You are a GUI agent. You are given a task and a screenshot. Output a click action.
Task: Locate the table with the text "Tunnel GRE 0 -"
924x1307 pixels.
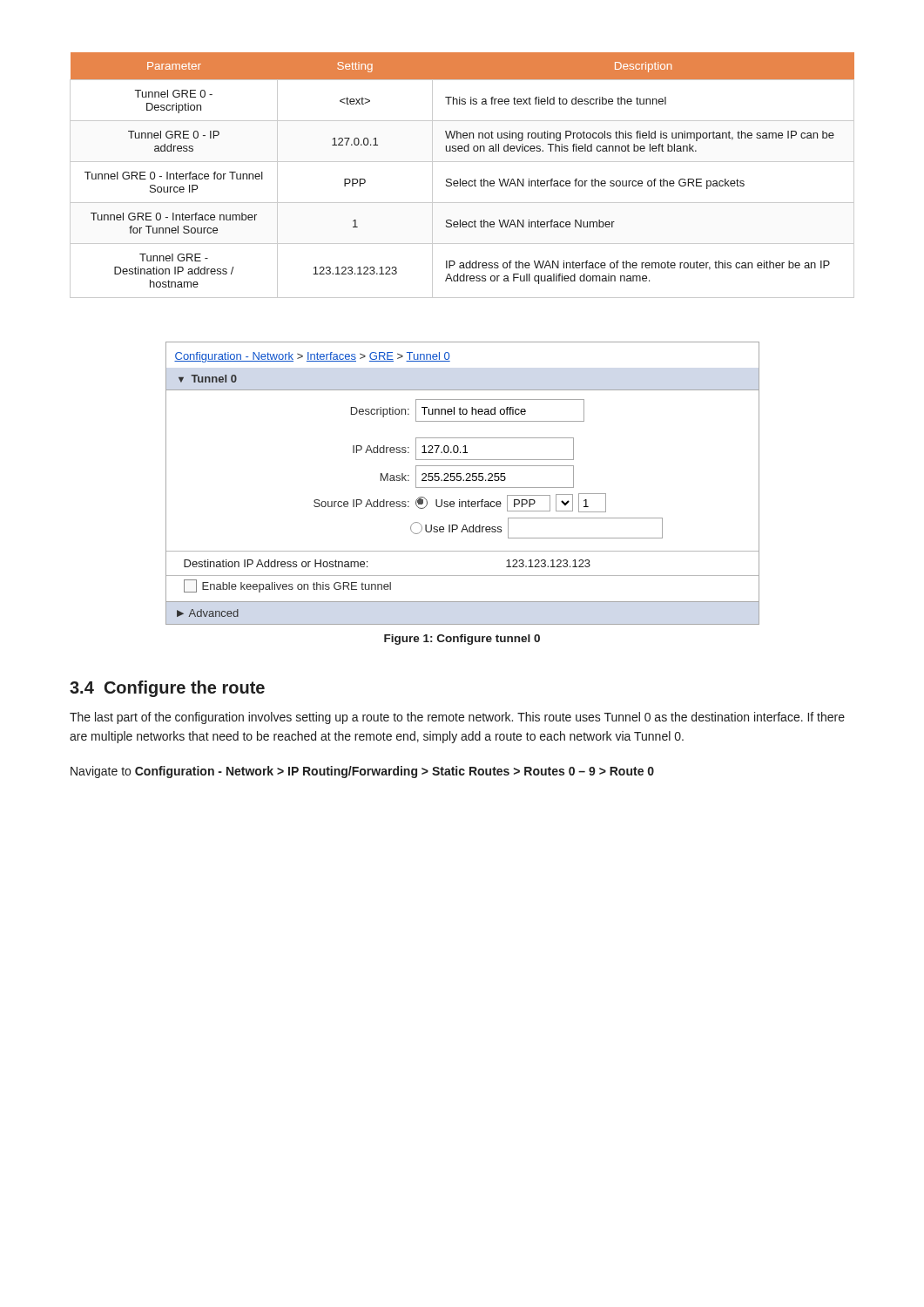(x=462, y=175)
